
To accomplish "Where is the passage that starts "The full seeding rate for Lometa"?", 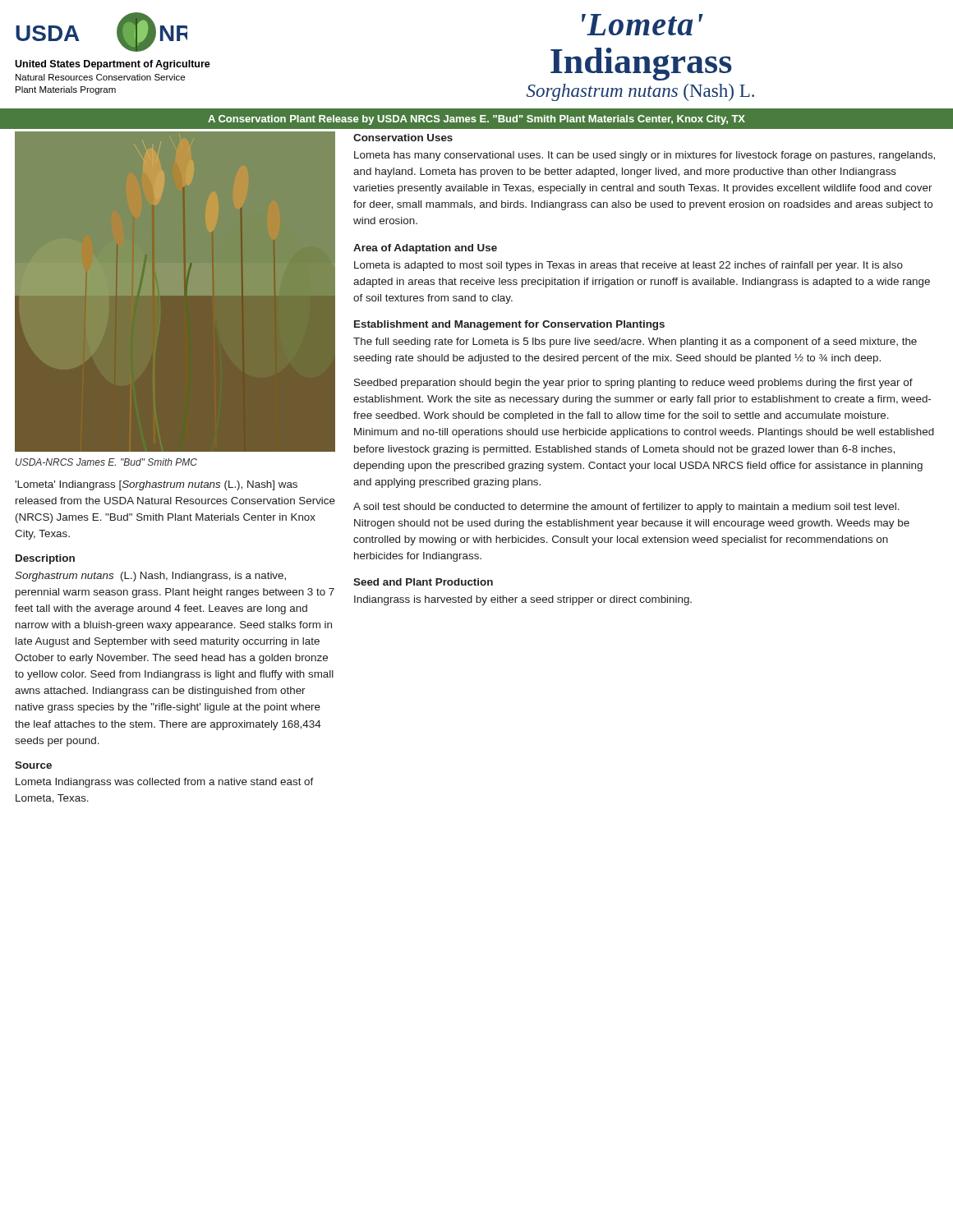I will point(645,449).
